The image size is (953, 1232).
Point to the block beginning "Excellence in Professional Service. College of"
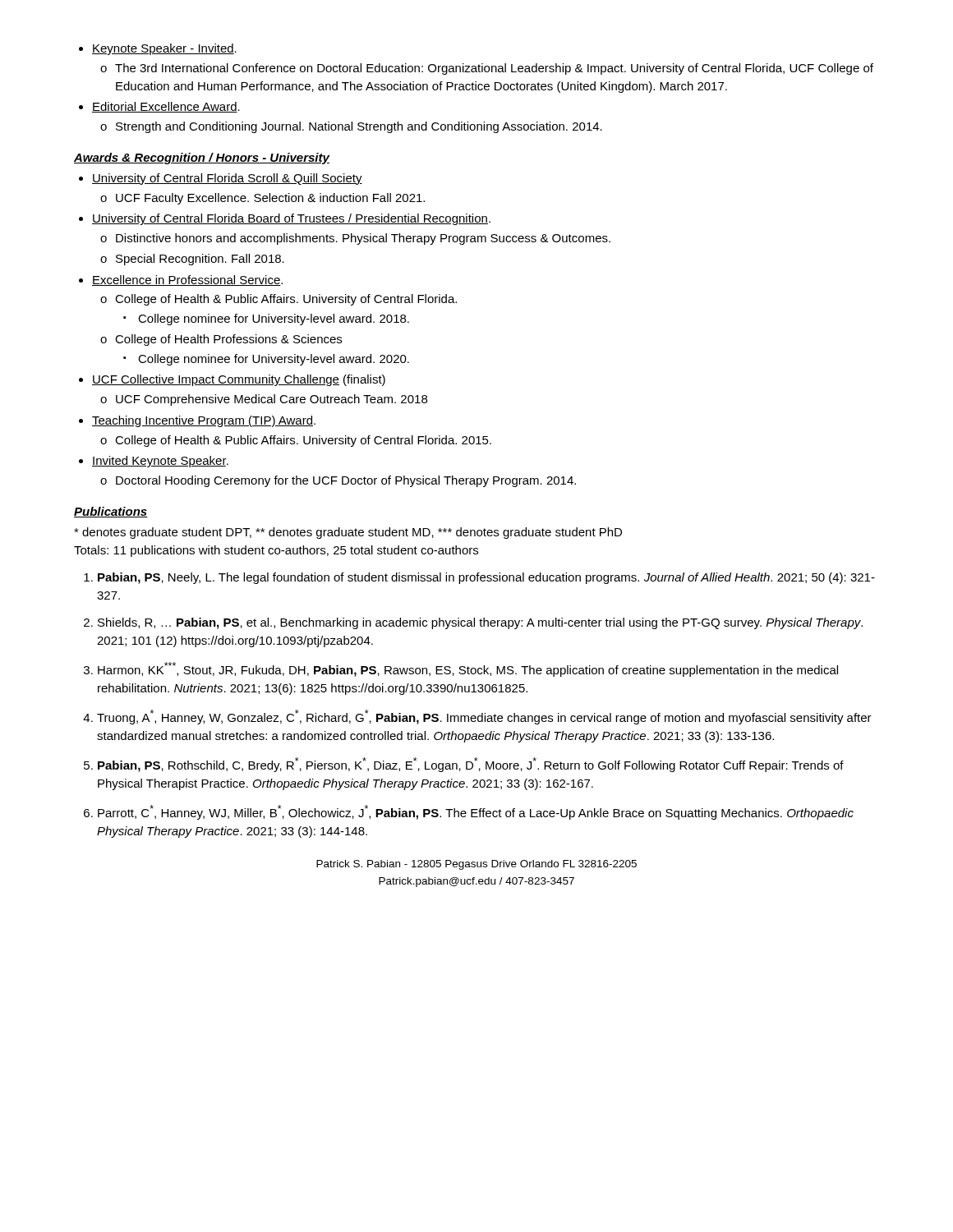click(x=181, y=280)
